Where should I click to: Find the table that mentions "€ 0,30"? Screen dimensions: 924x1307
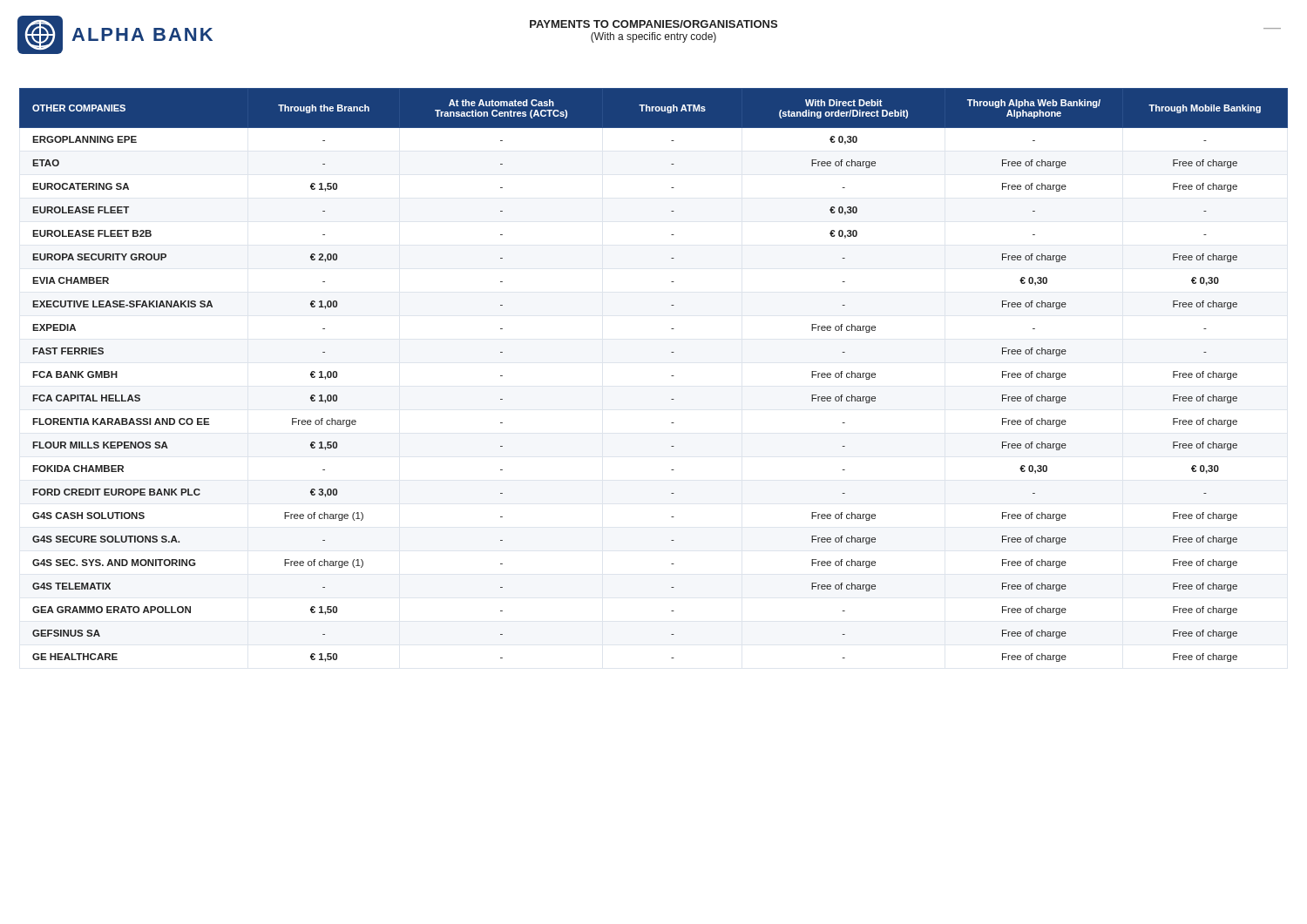(x=654, y=371)
